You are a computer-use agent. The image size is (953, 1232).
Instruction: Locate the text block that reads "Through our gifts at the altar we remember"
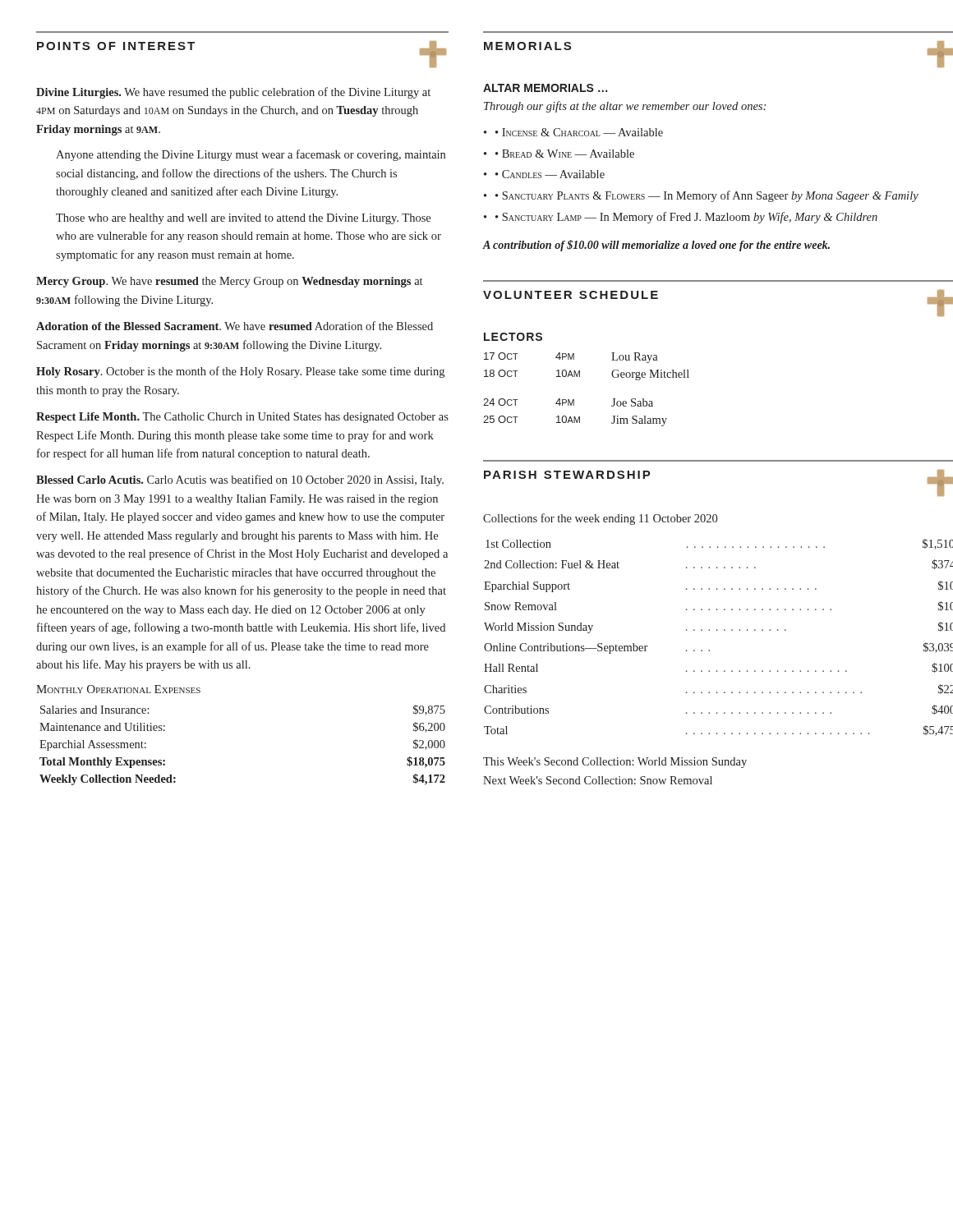(x=625, y=106)
